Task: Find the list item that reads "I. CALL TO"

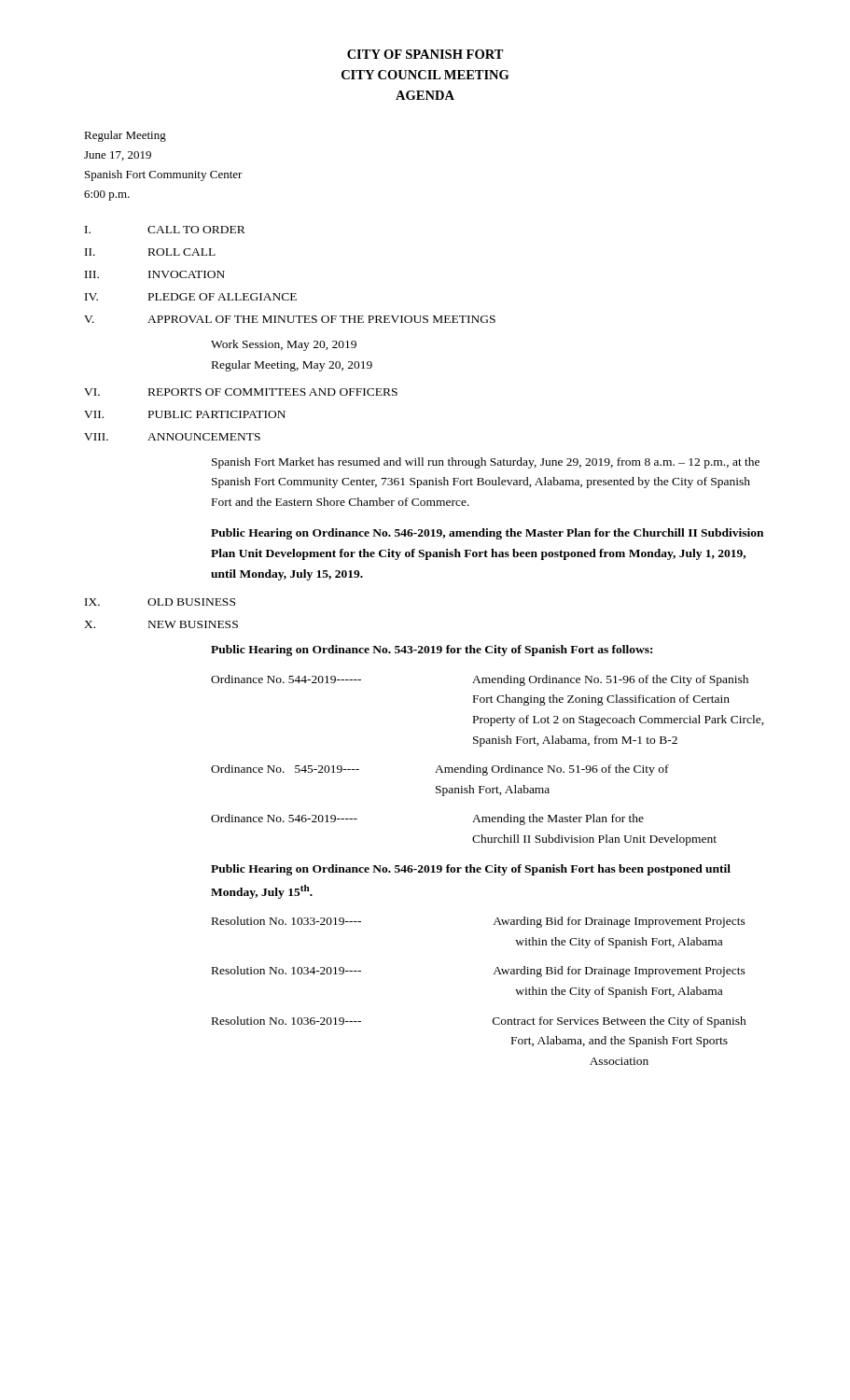Action: click(x=165, y=230)
